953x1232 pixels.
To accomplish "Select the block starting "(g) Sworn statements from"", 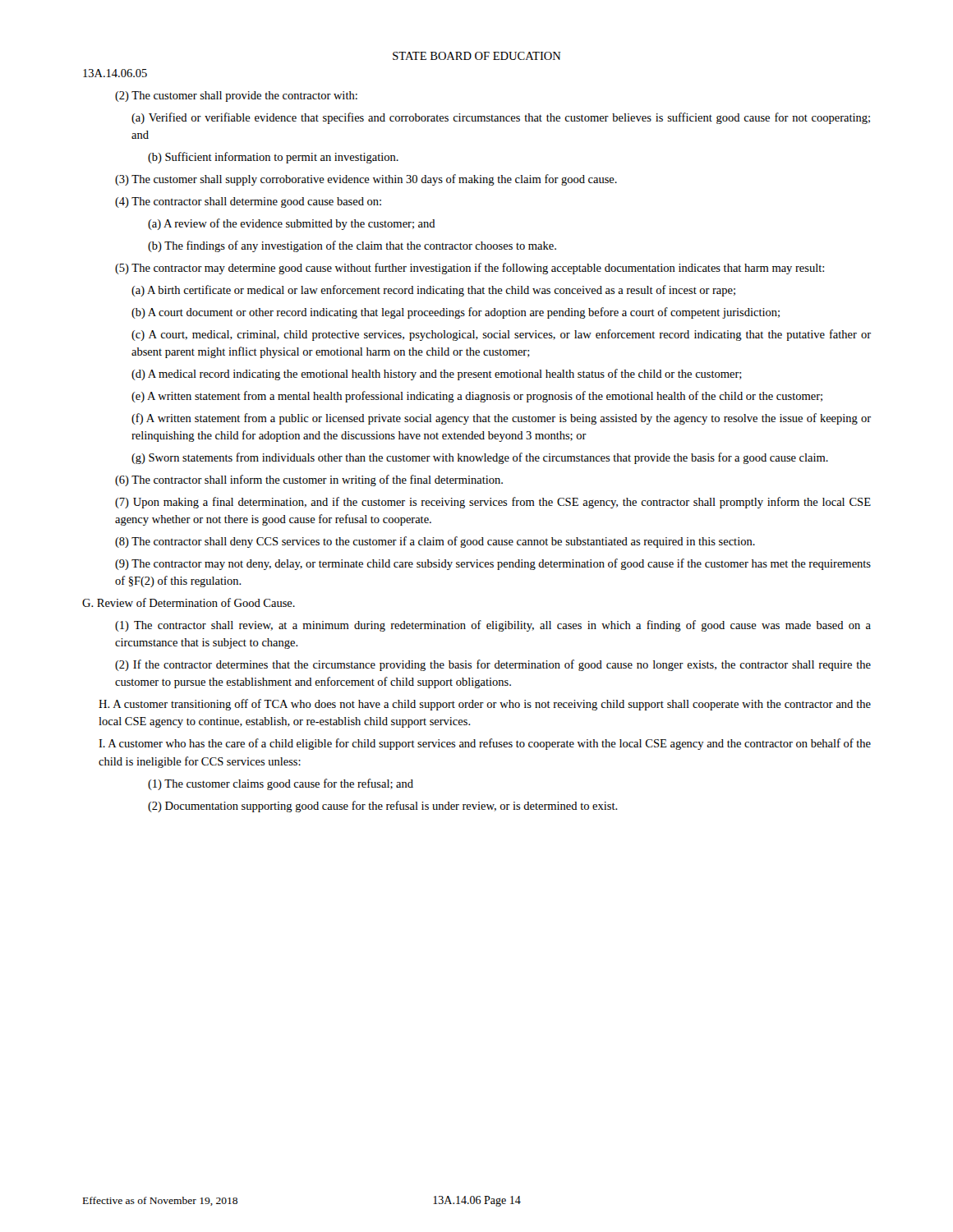I will (x=480, y=458).
